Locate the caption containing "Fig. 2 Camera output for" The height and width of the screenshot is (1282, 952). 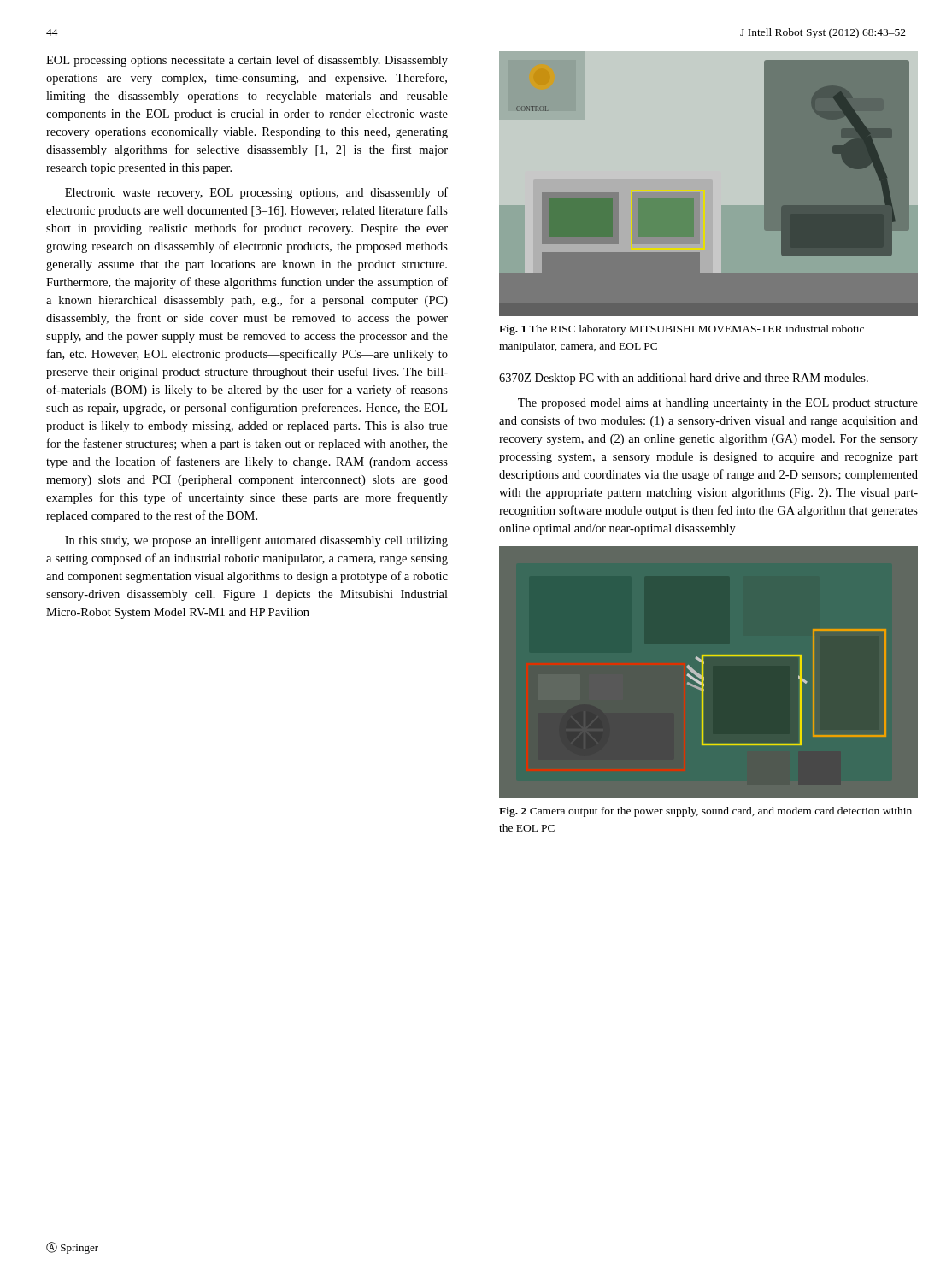tap(705, 819)
